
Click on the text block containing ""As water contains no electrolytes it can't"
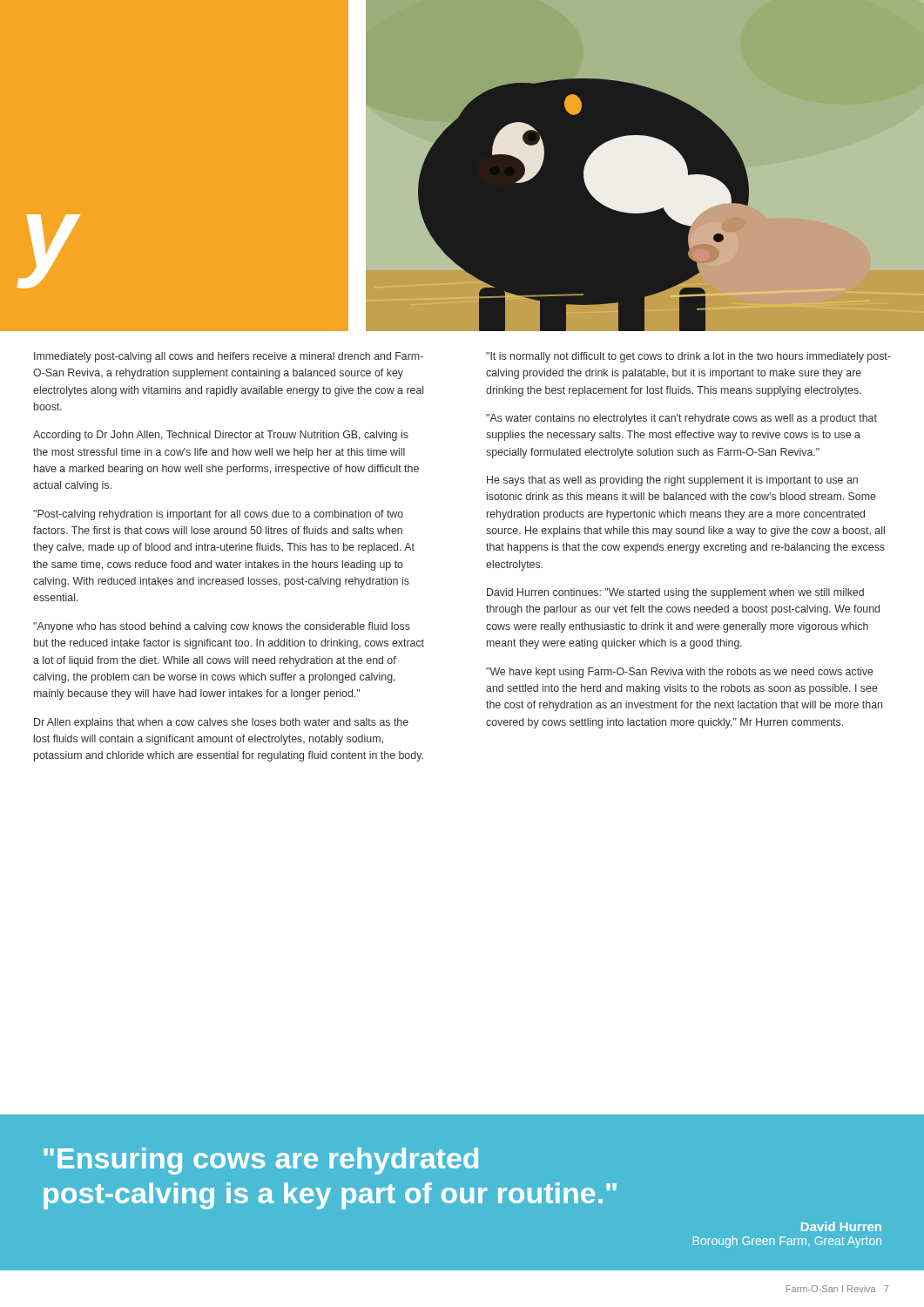point(688,436)
